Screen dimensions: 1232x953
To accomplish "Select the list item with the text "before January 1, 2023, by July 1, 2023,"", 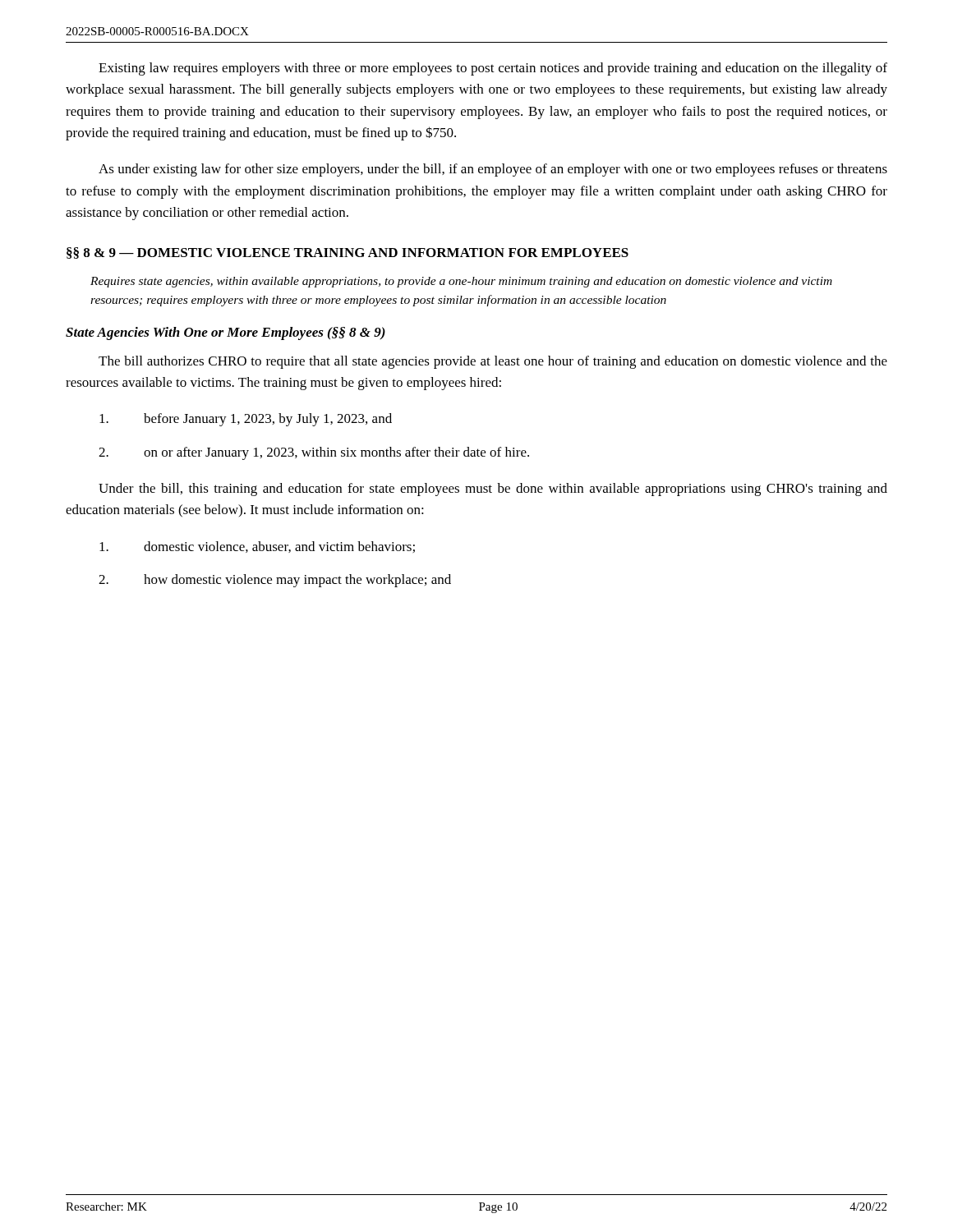I will point(246,420).
